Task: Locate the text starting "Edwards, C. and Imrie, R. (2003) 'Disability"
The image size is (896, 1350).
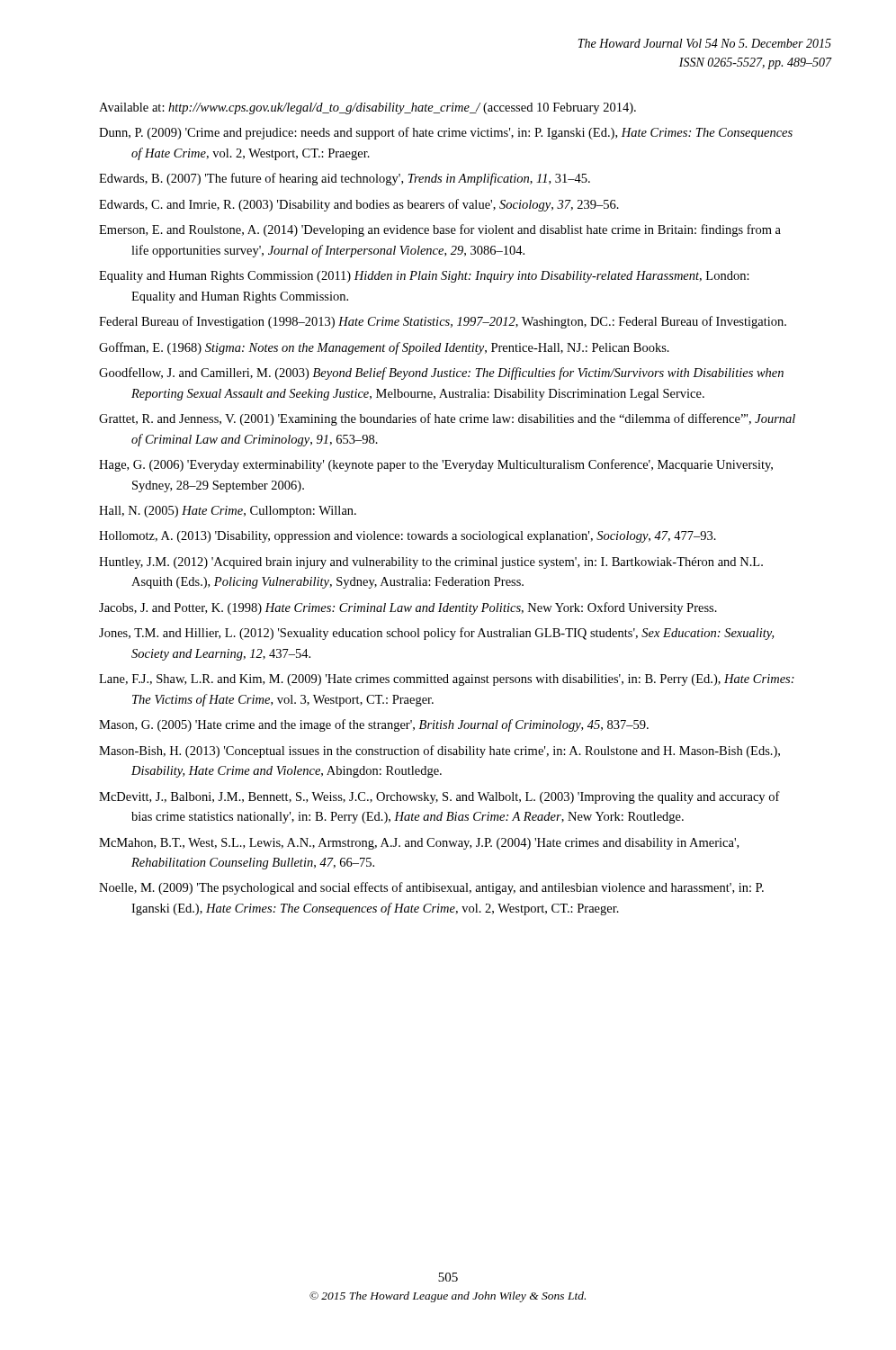Action: click(x=359, y=204)
